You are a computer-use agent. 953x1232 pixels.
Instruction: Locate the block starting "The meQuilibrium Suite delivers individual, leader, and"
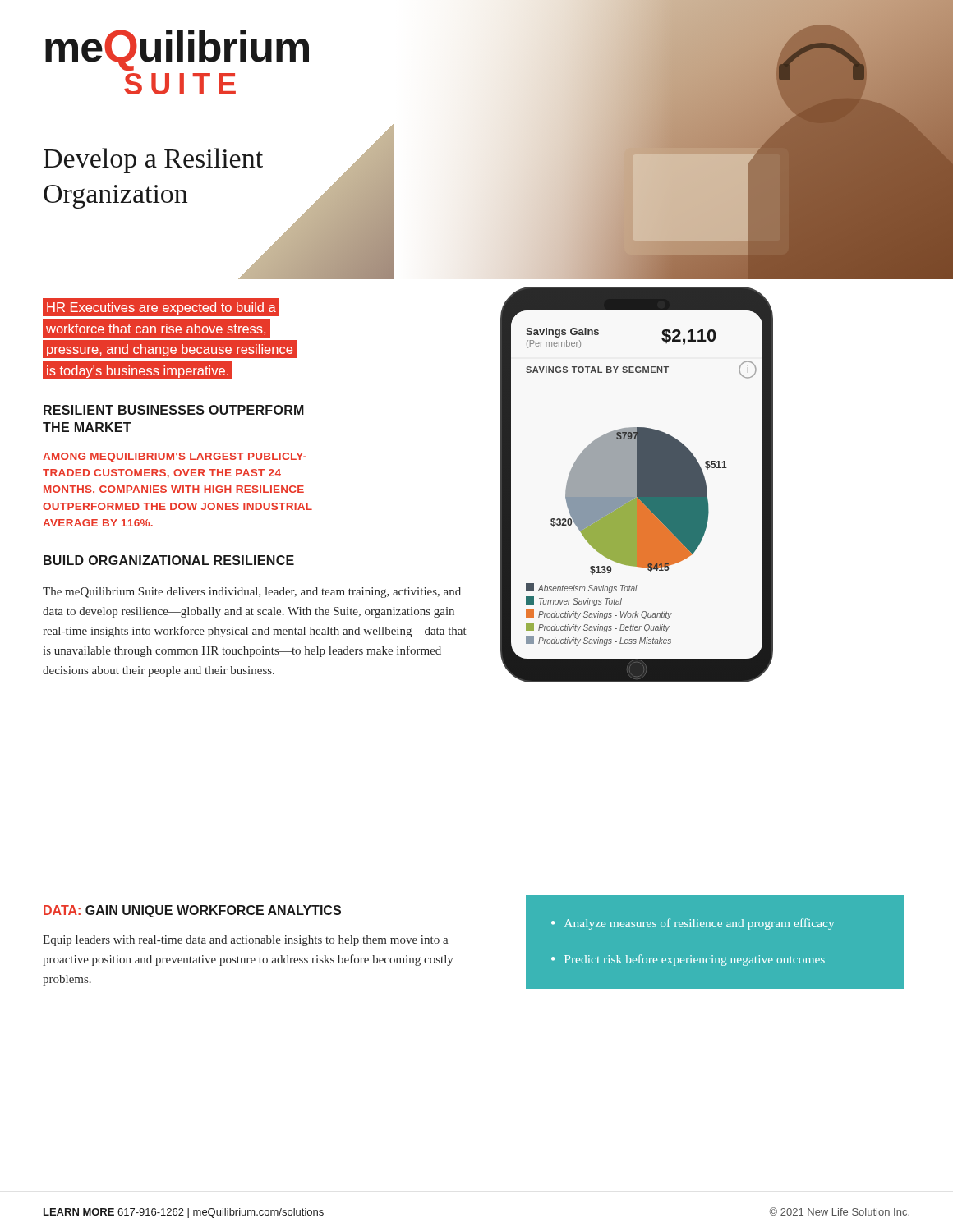pyautogui.click(x=255, y=631)
